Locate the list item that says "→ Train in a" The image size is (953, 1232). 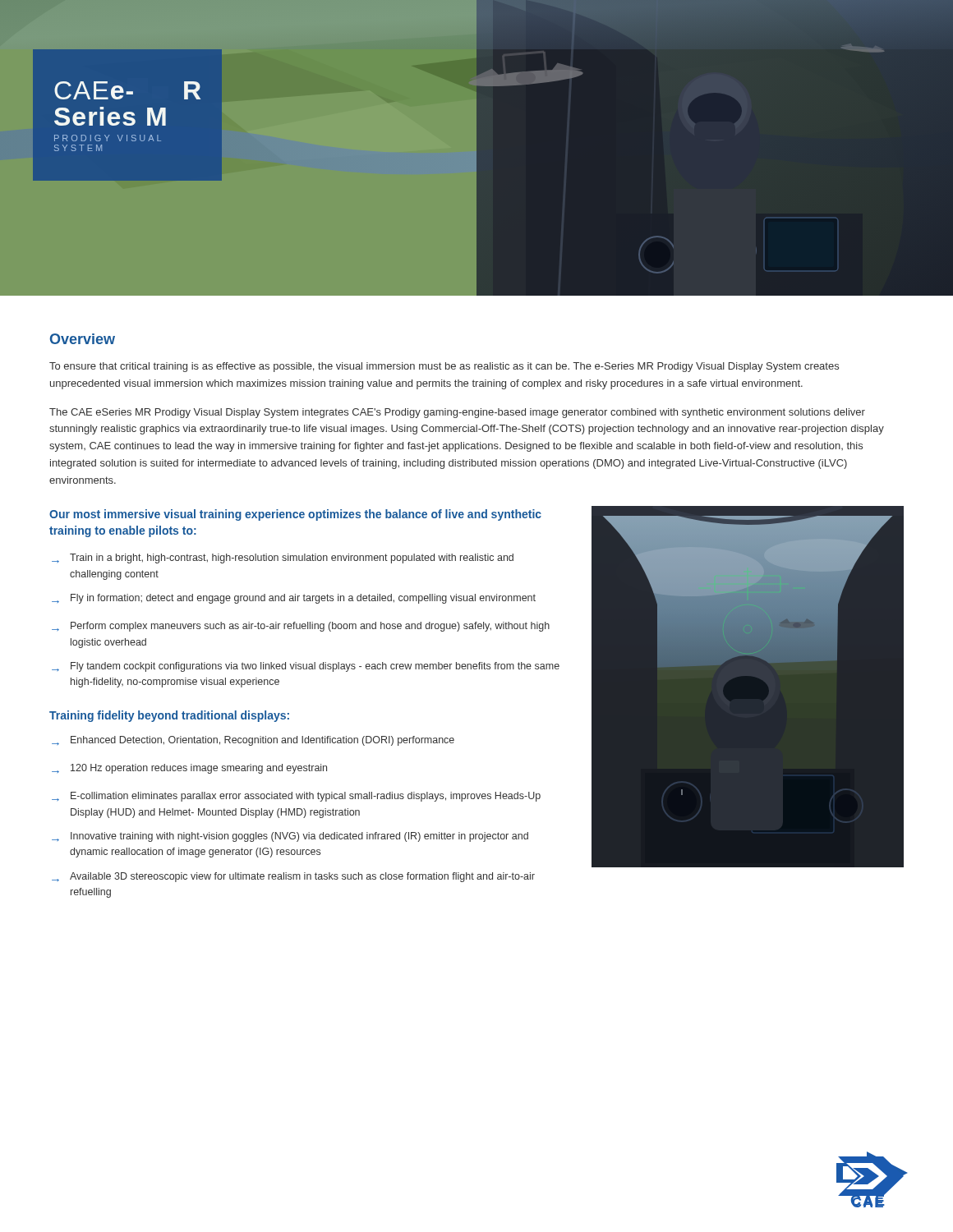click(308, 566)
